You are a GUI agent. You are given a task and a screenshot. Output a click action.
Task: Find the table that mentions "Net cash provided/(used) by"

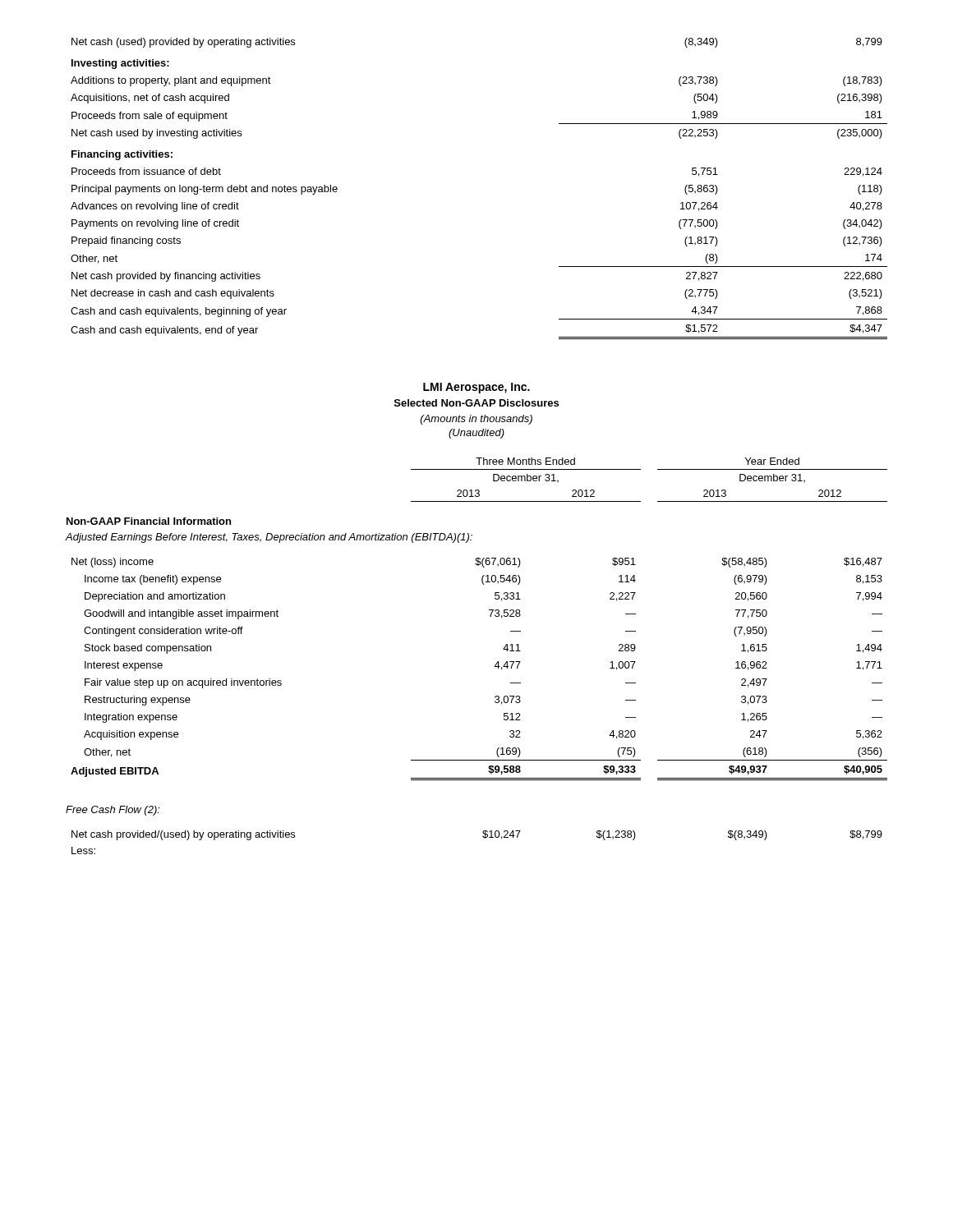pos(476,842)
